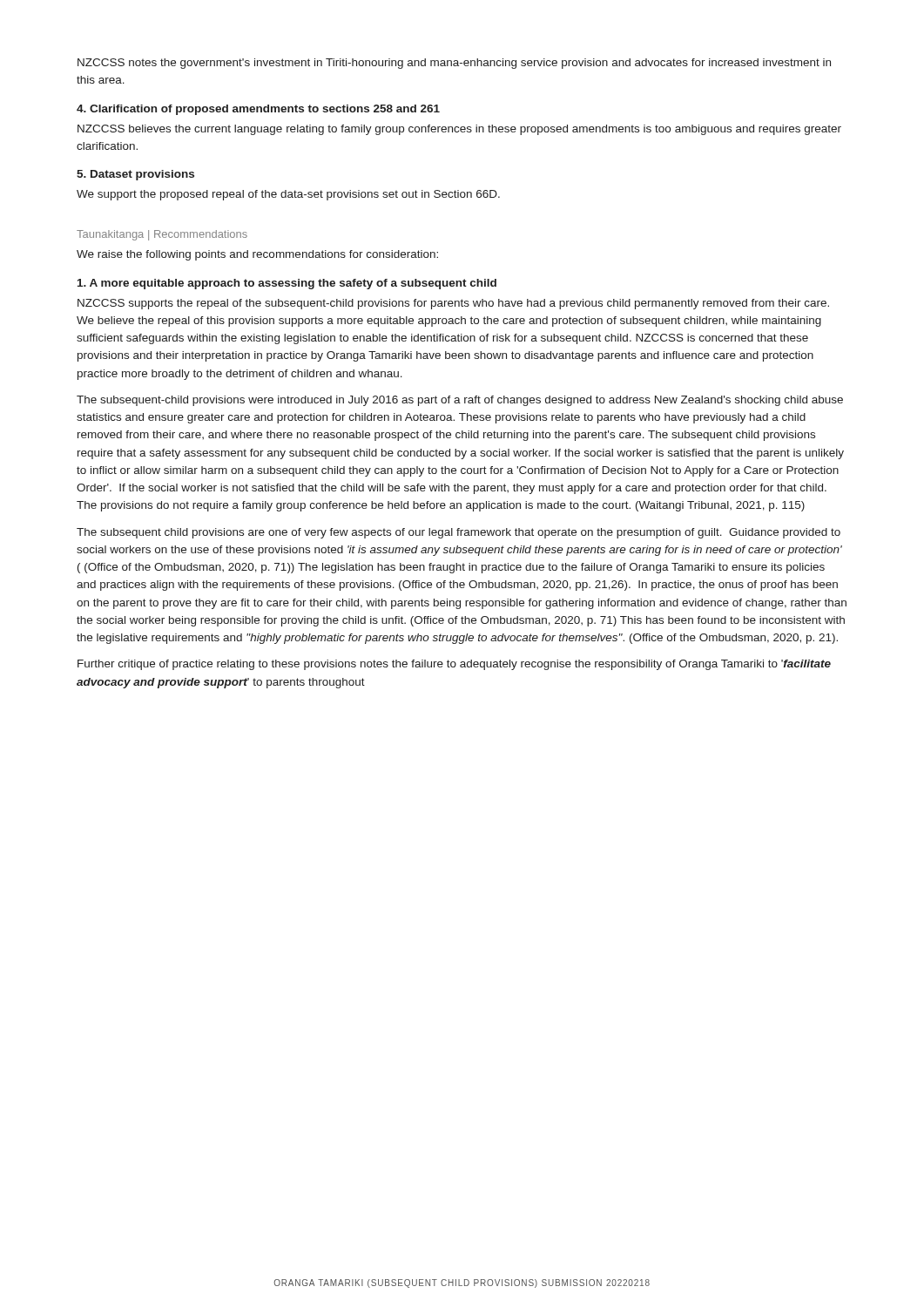Point to the block beginning "NZCCSS believes the current language relating"
Screen dimensions: 1307x924
(459, 137)
